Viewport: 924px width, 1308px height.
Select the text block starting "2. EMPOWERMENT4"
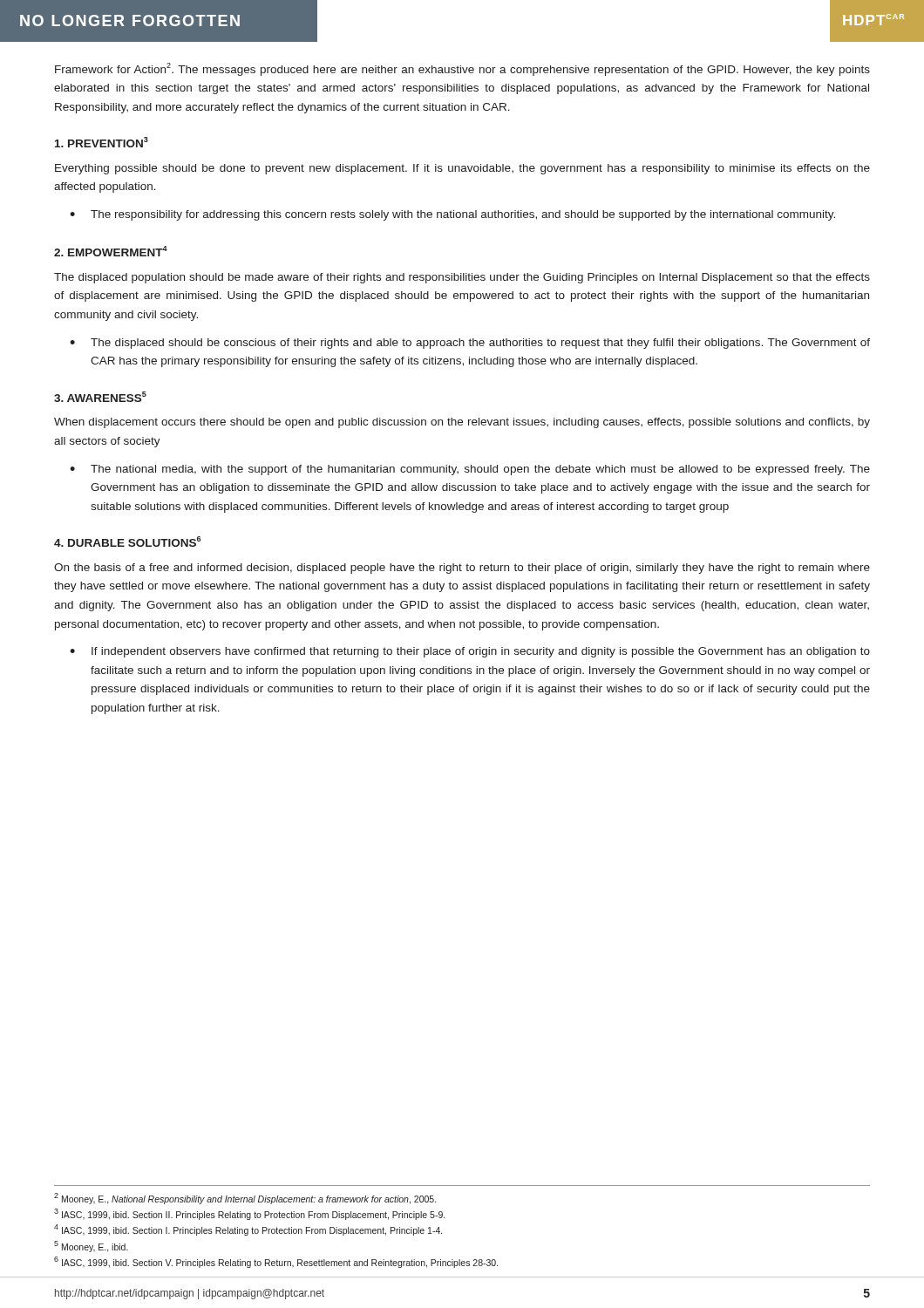[x=111, y=252]
